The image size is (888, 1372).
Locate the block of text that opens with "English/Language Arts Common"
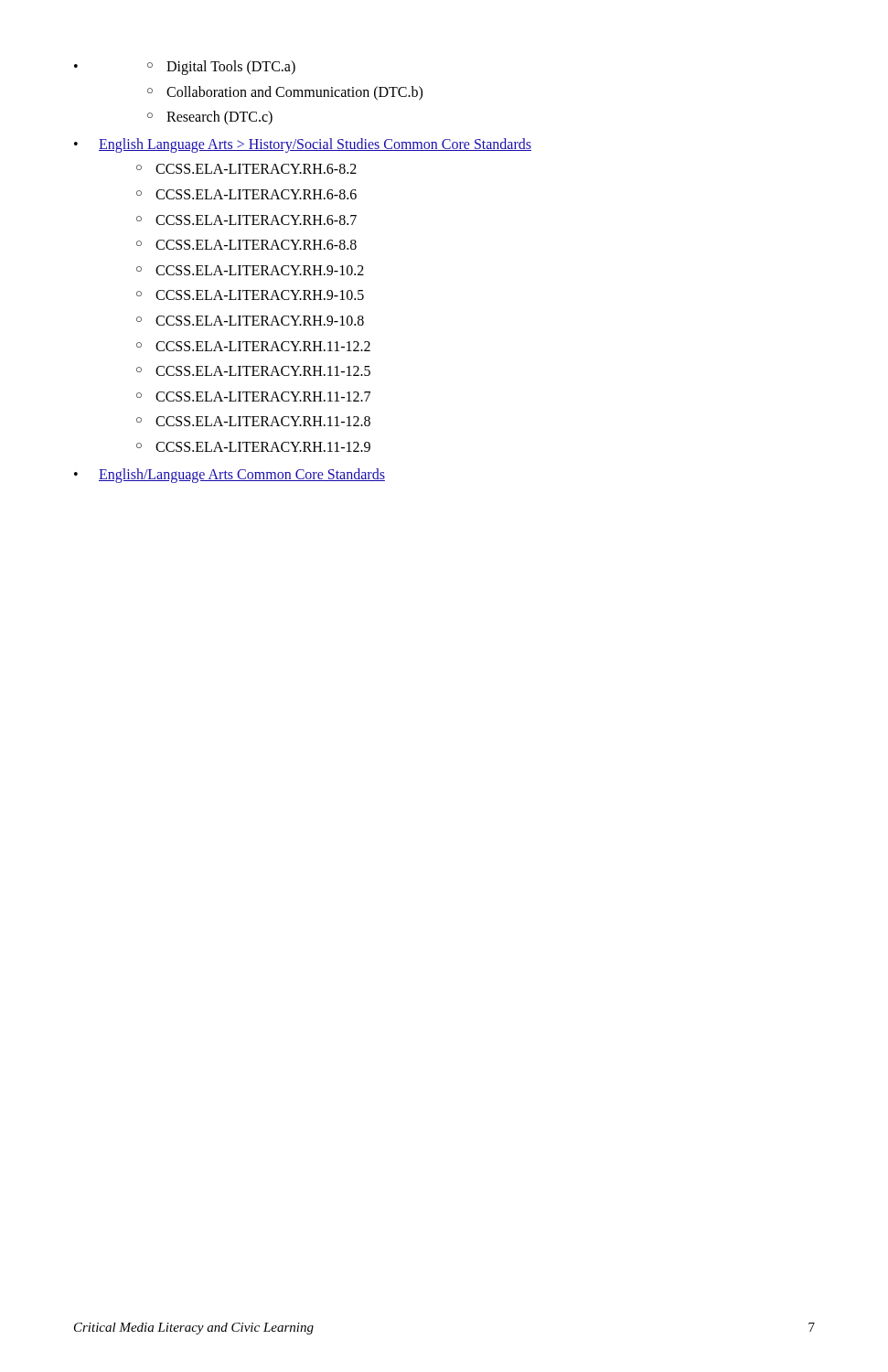(242, 474)
